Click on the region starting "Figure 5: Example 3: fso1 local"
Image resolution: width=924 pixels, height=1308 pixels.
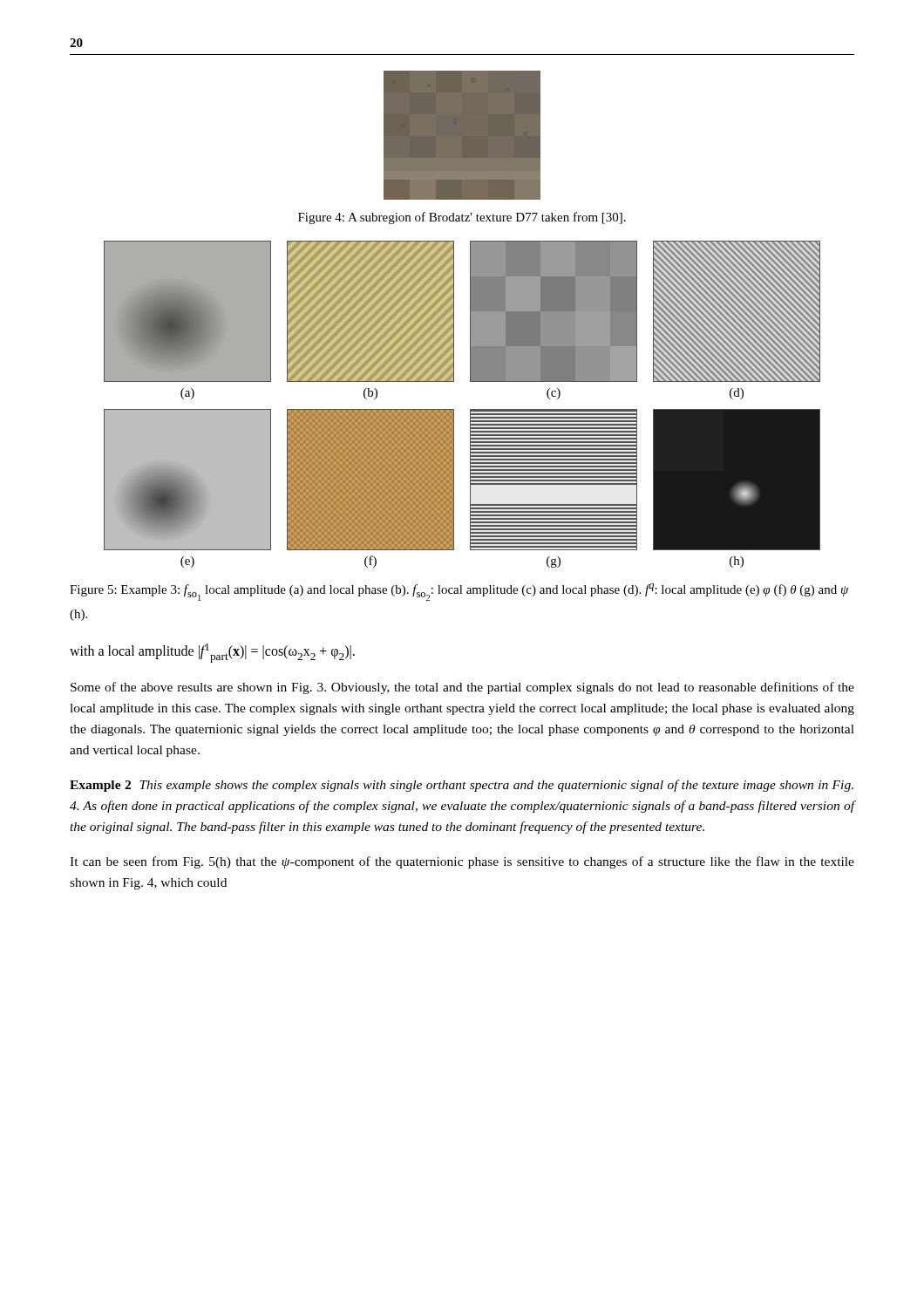point(459,600)
